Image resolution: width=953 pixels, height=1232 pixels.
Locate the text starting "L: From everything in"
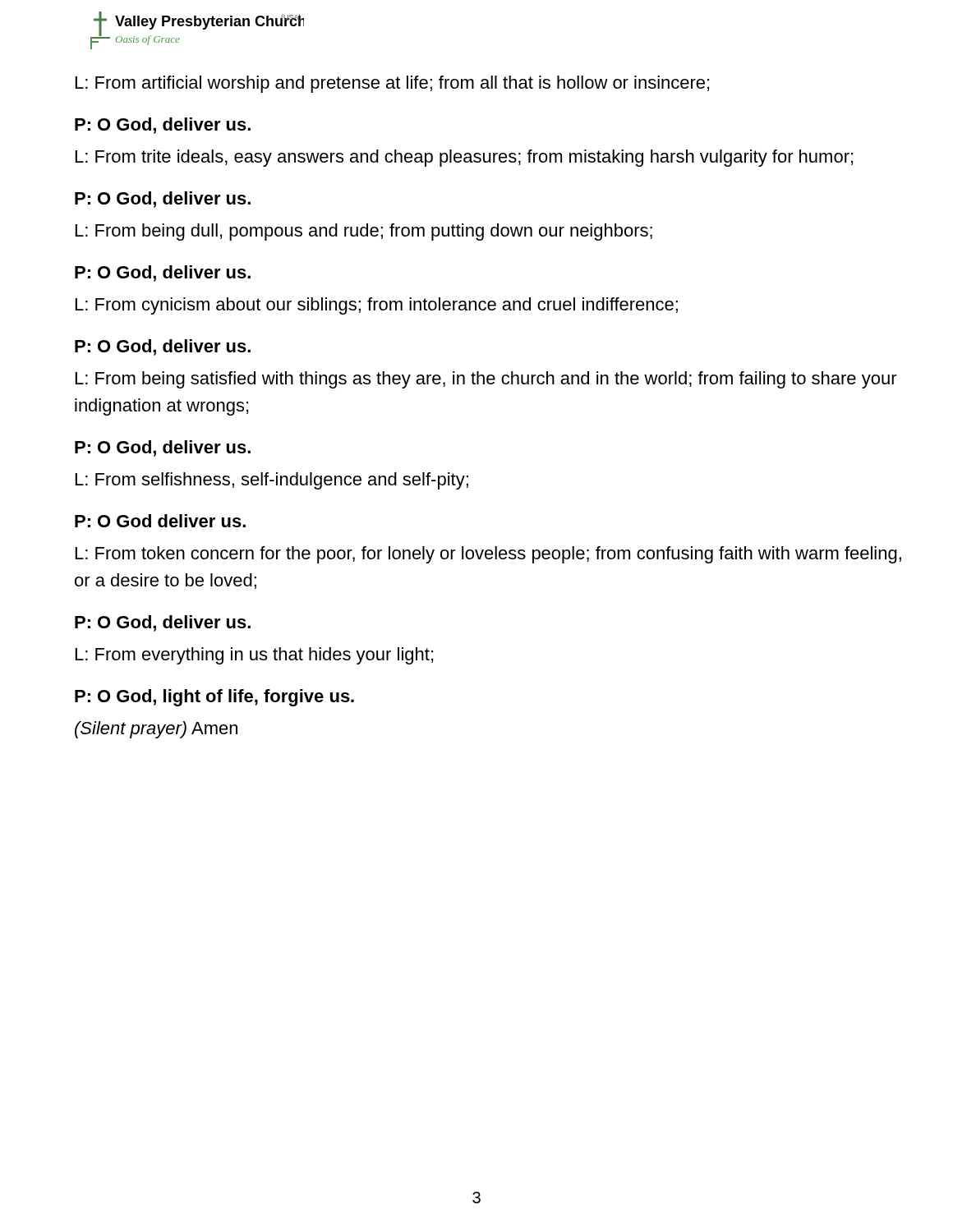[x=254, y=654]
